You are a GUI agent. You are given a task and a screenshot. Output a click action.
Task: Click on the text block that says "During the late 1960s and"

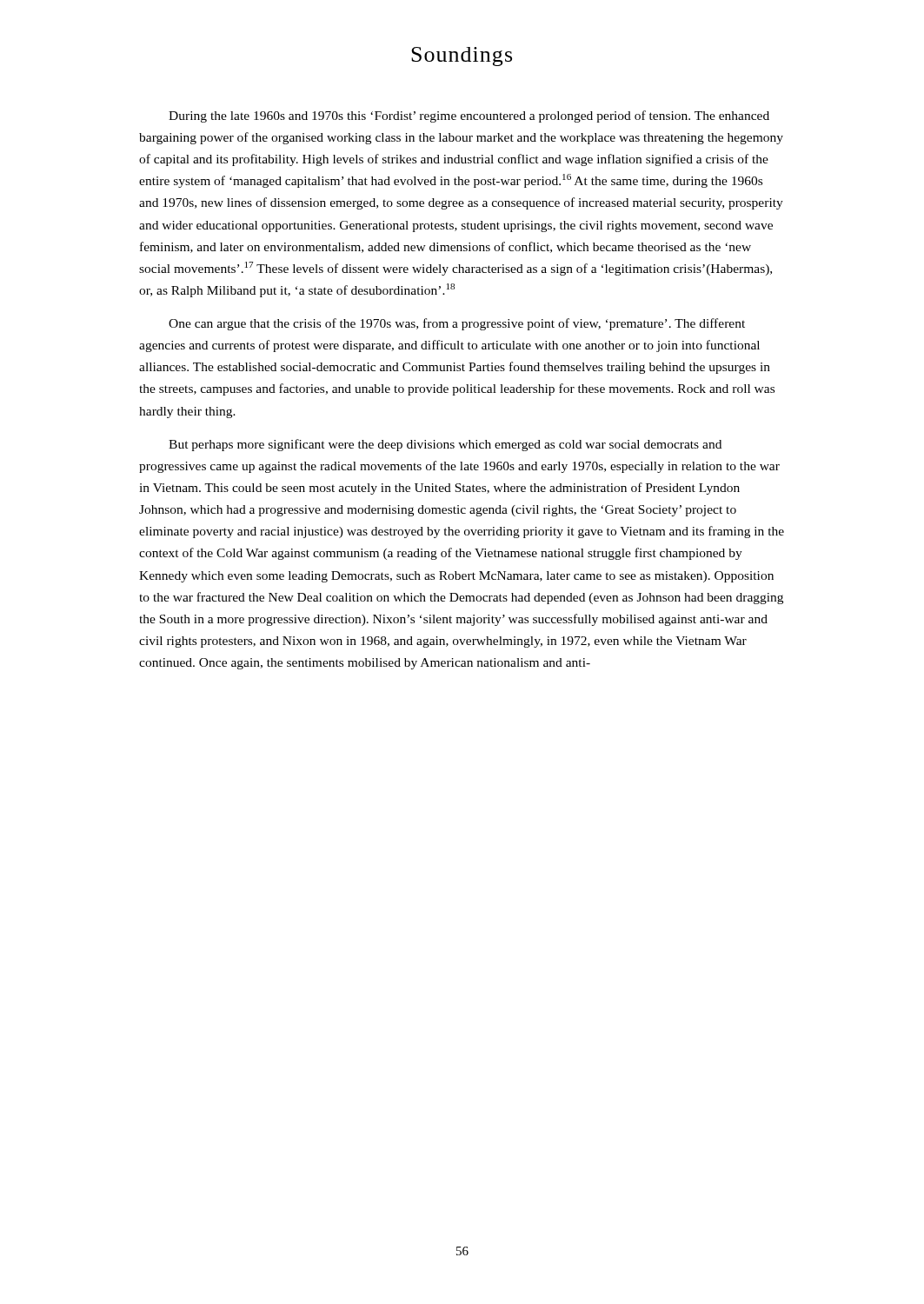[461, 203]
